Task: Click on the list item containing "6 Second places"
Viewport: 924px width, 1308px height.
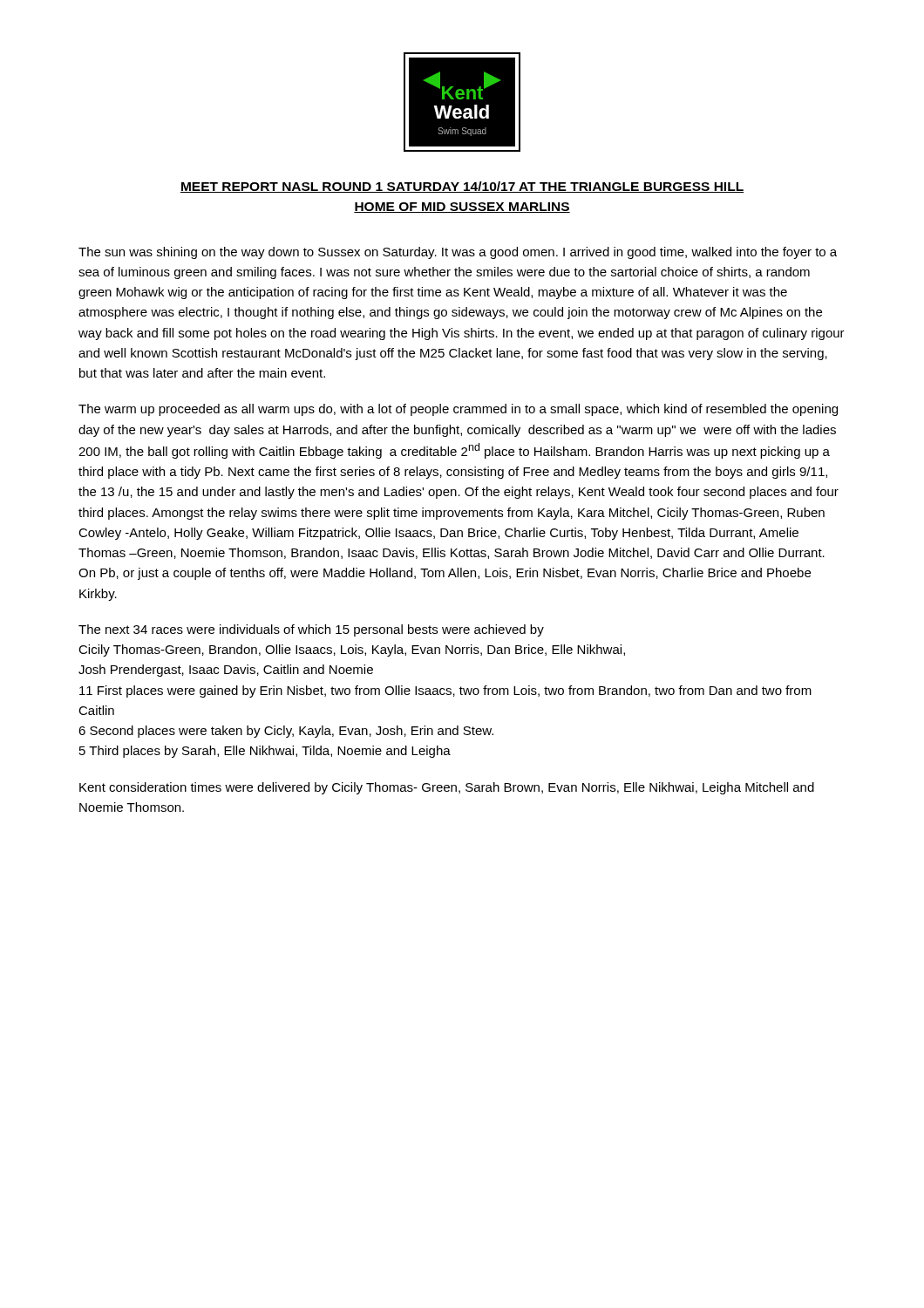Action: [x=287, y=730]
